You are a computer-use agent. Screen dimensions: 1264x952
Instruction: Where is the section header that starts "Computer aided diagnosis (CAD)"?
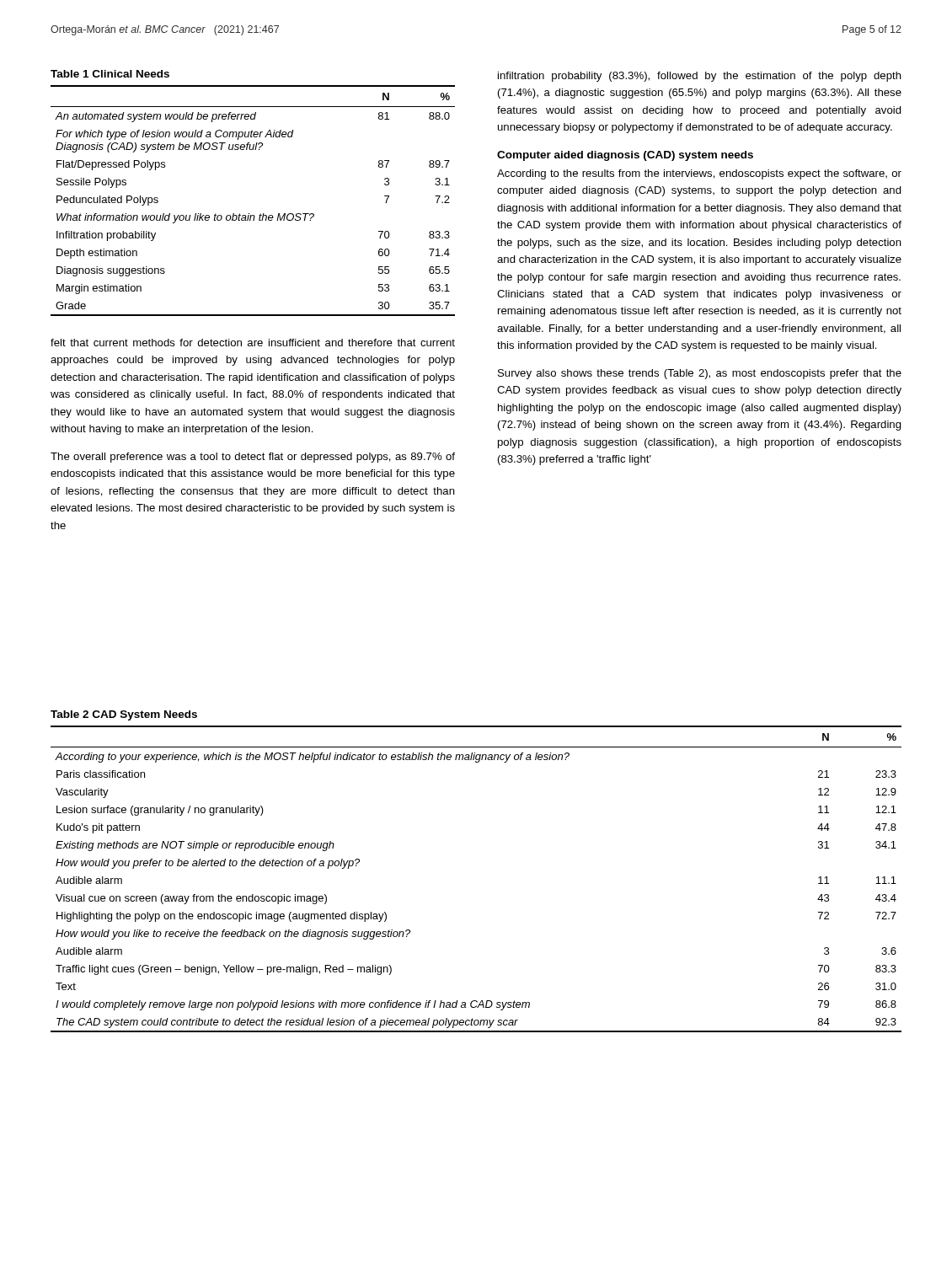(625, 154)
